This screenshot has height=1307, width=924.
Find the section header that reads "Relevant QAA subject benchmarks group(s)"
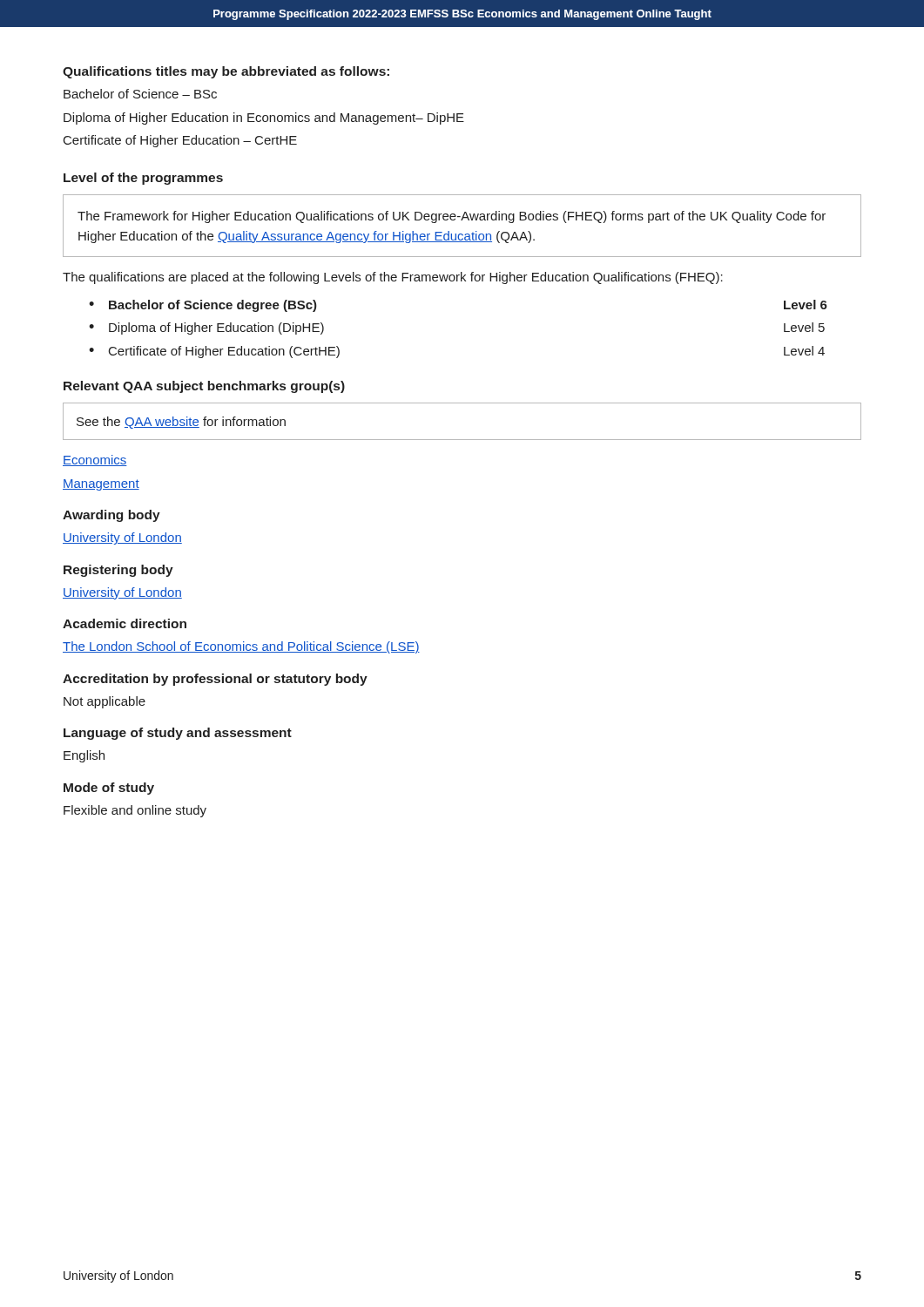pyautogui.click(x=204, y=386)
